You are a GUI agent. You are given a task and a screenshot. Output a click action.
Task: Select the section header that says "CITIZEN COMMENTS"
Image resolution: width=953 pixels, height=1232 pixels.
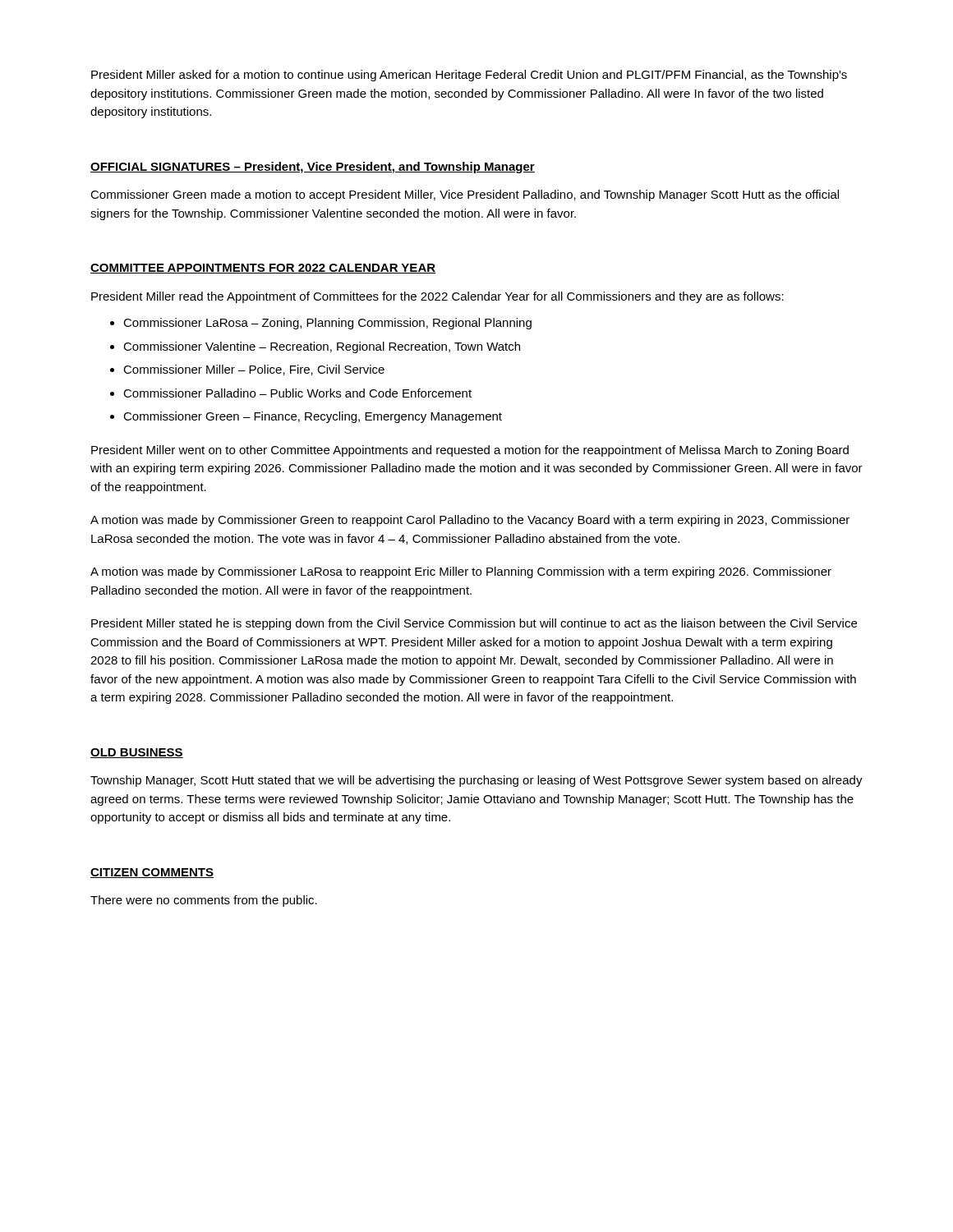coord(152,872)
